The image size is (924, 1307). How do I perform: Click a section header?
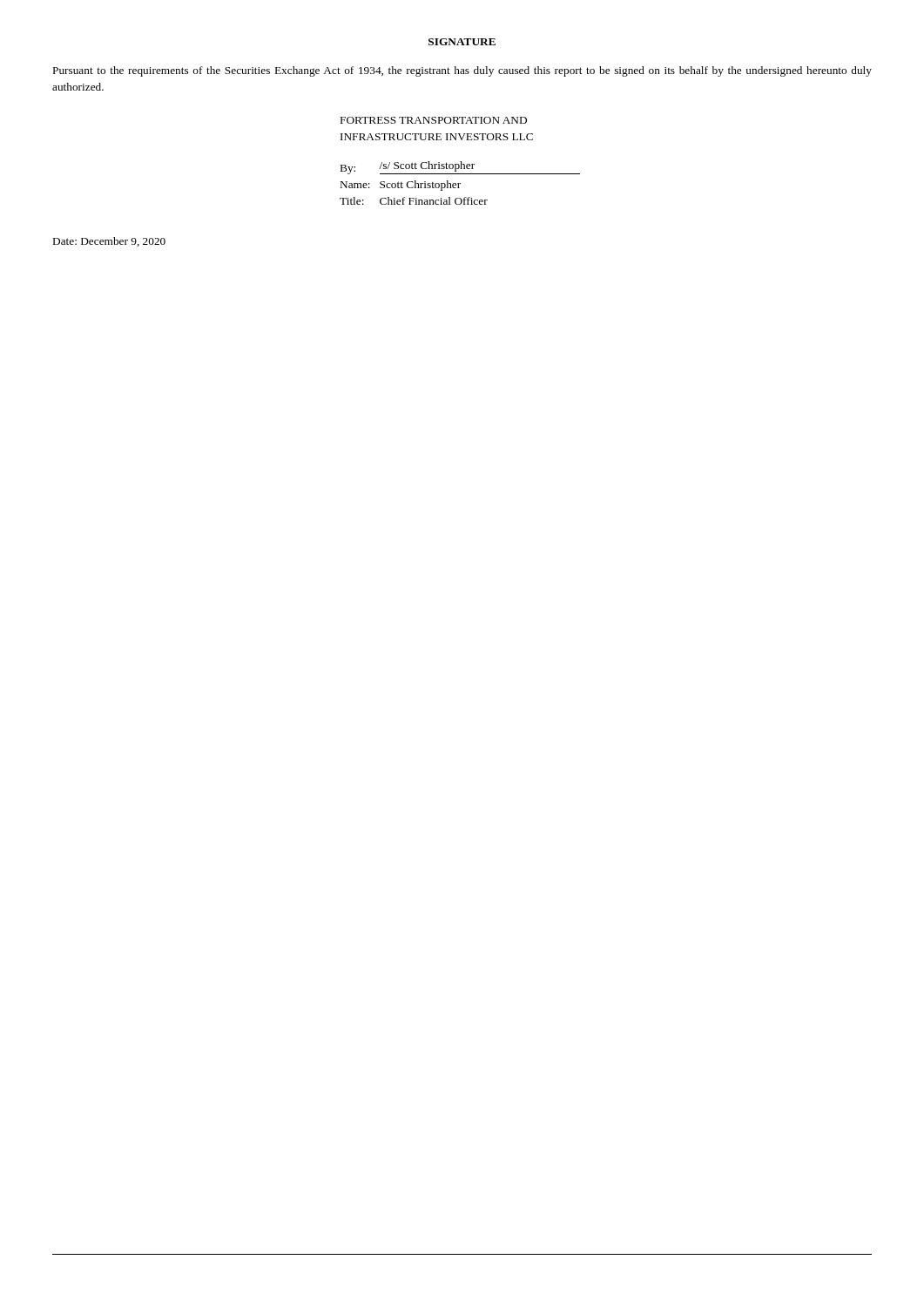[462, 41]
